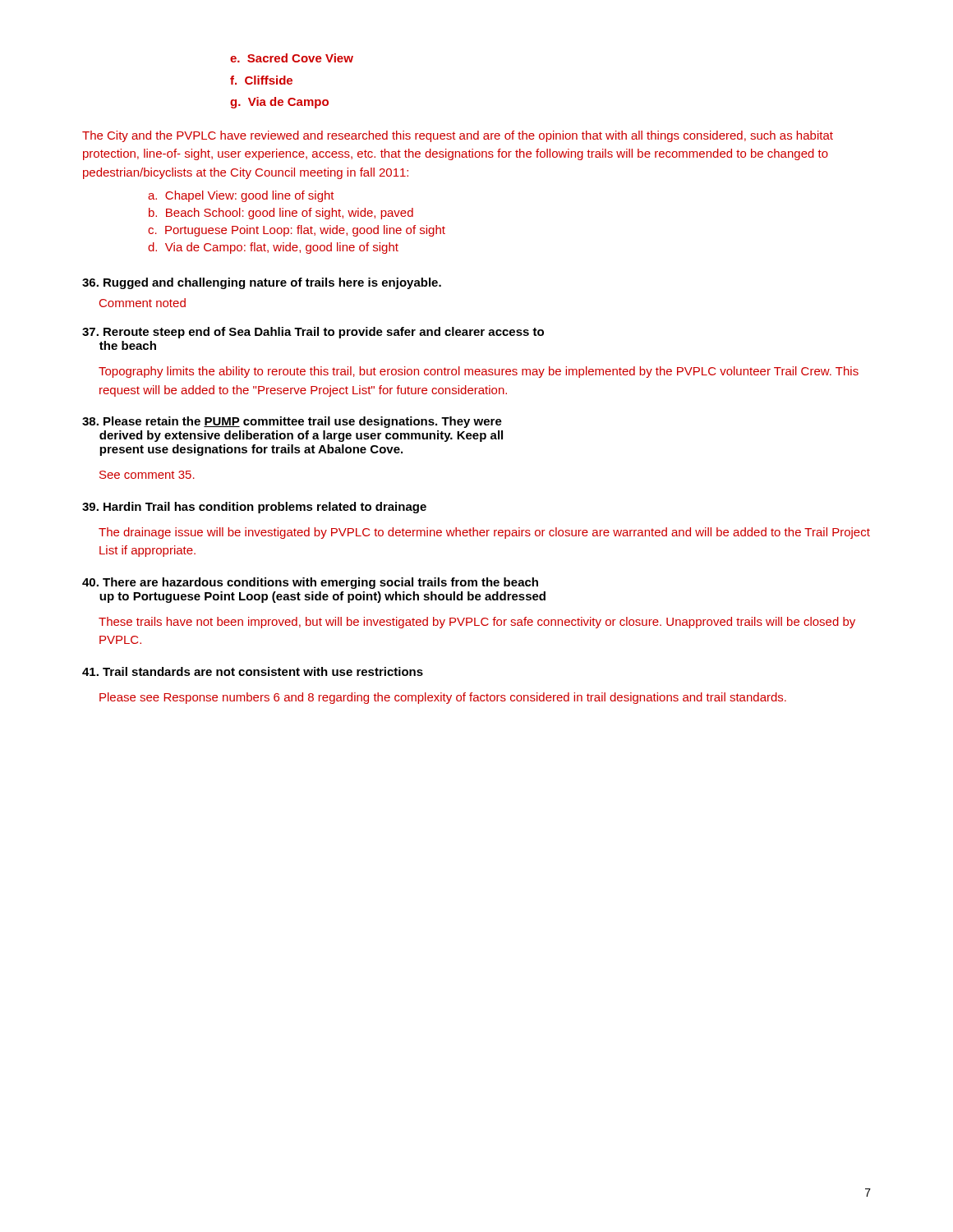Select the text that says "Comment noted"
This screenshot has width=953, height=1232.
(x=142, y=303)
